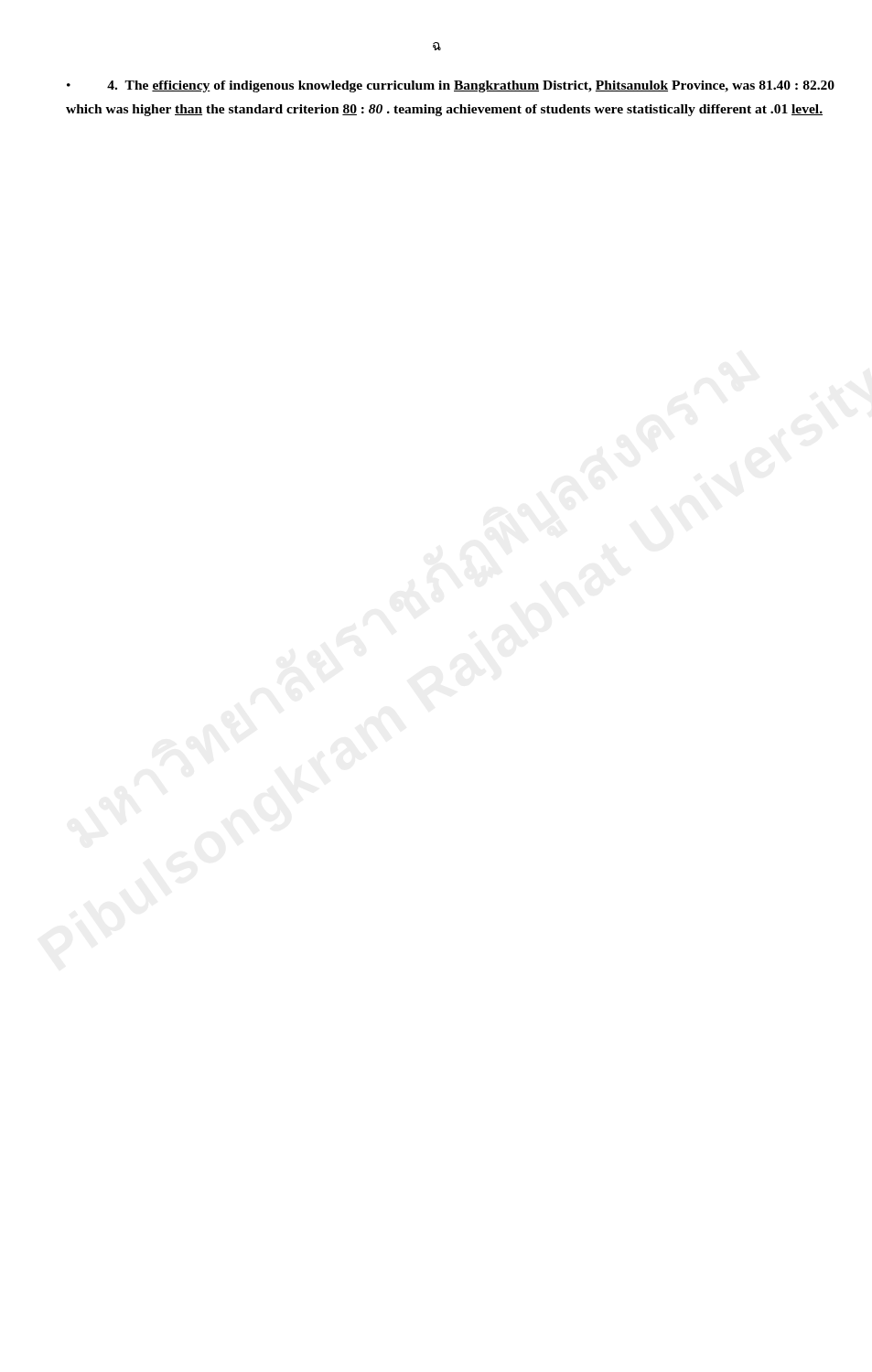Image resolution: width=872 pixels, height=1372 pixels.
Task: Select the illustration
Action: pyautogui.click(x=436, y=631)
